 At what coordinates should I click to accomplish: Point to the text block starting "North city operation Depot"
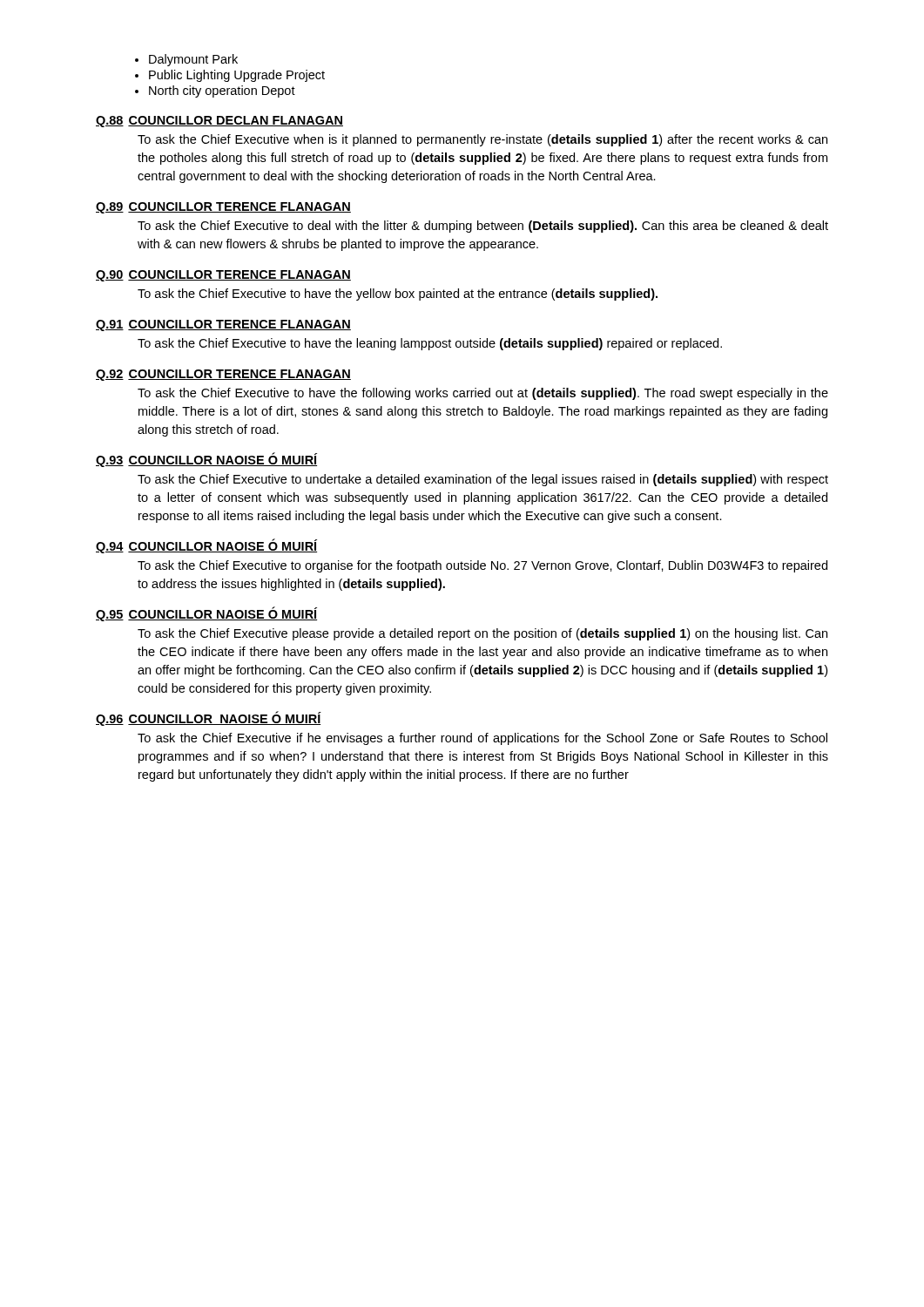pyautogui.click(x=221, y=91)
